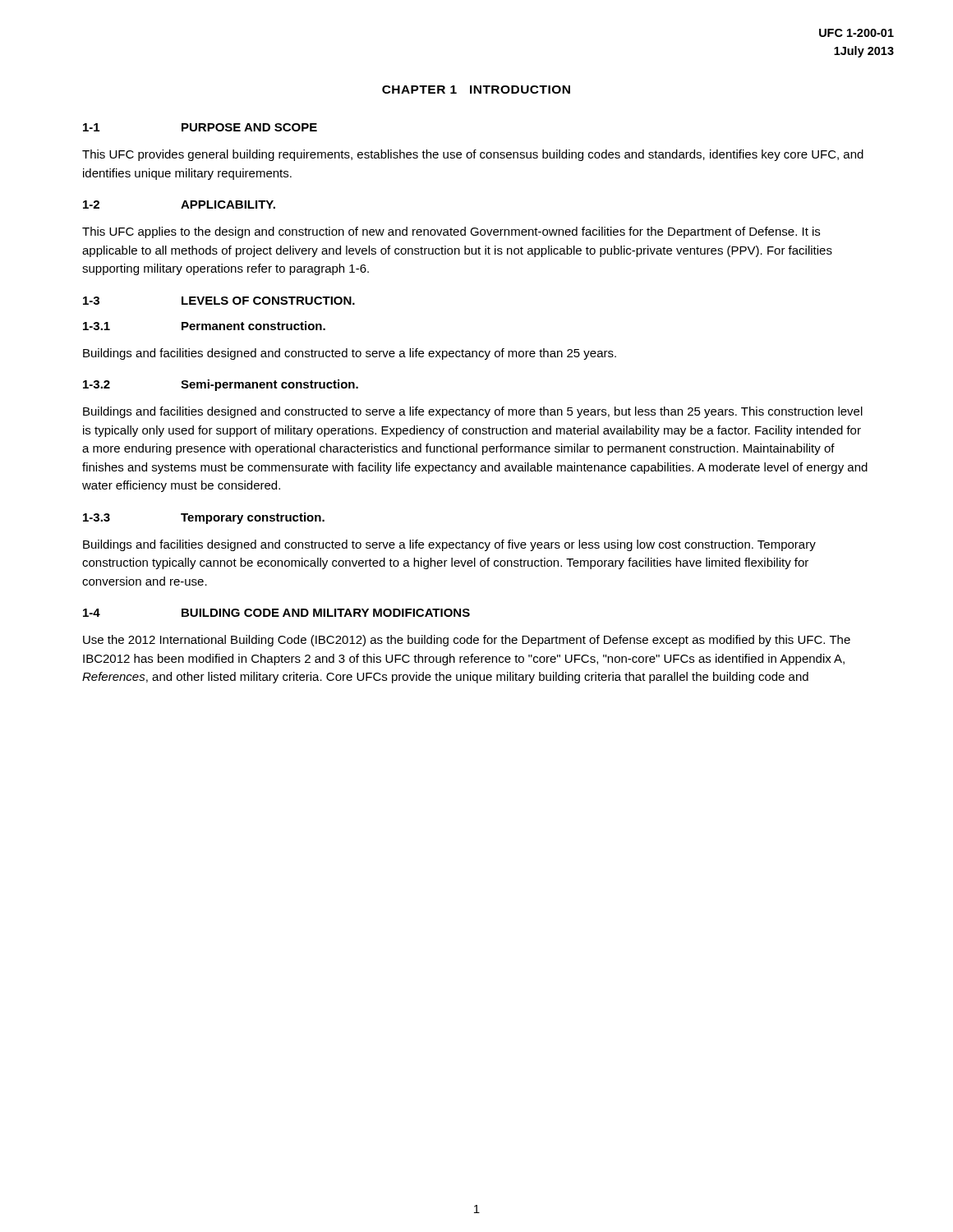953x1232 pixels.
Task: Select the text starting "1-3.3 Temporary construction."
Action: pyautogui.click(x=204, y=517)
